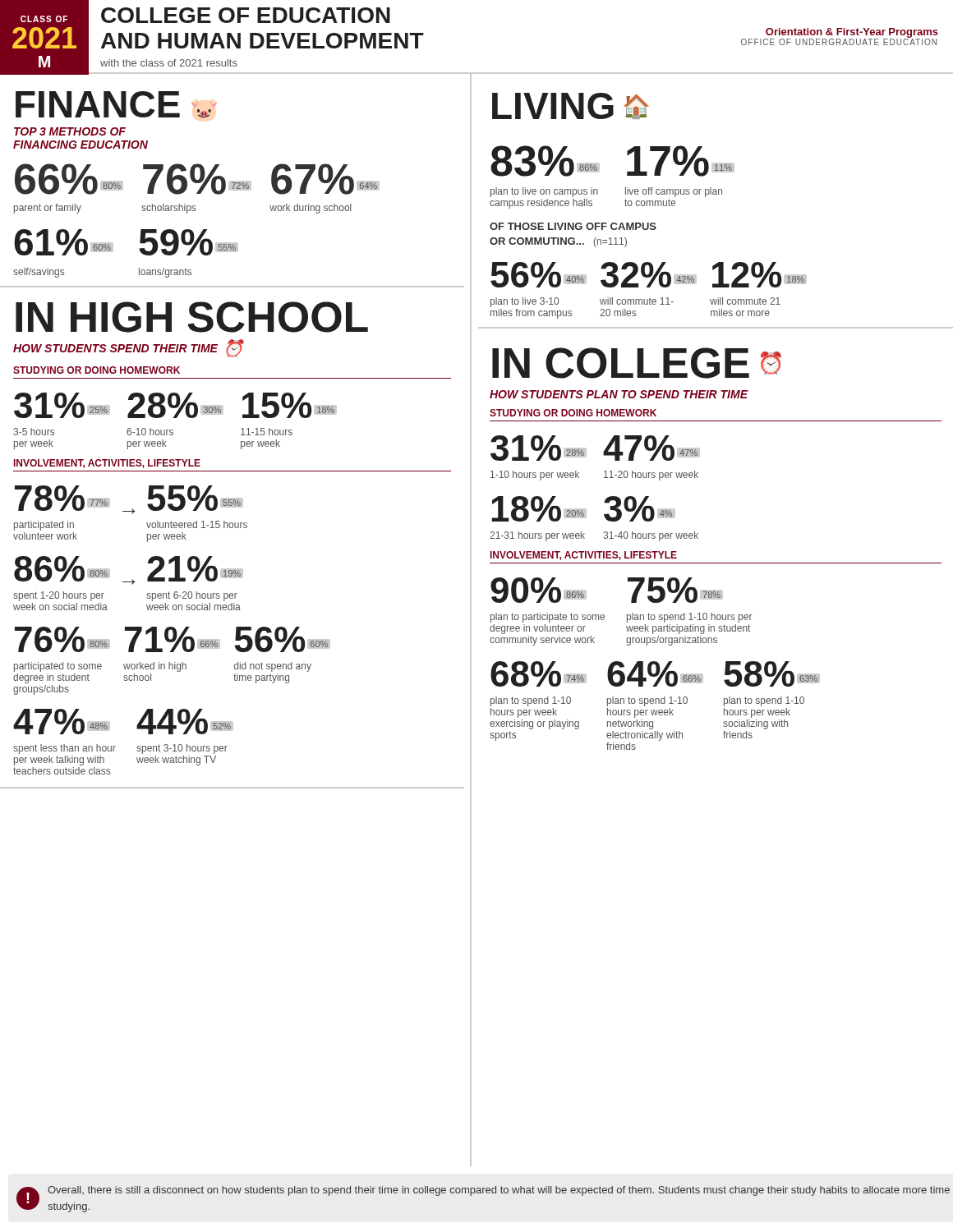953x1232 pixels.
Task: Locate the text block that says "44%52% spent 3-10 hours per"
Action: 190,733
